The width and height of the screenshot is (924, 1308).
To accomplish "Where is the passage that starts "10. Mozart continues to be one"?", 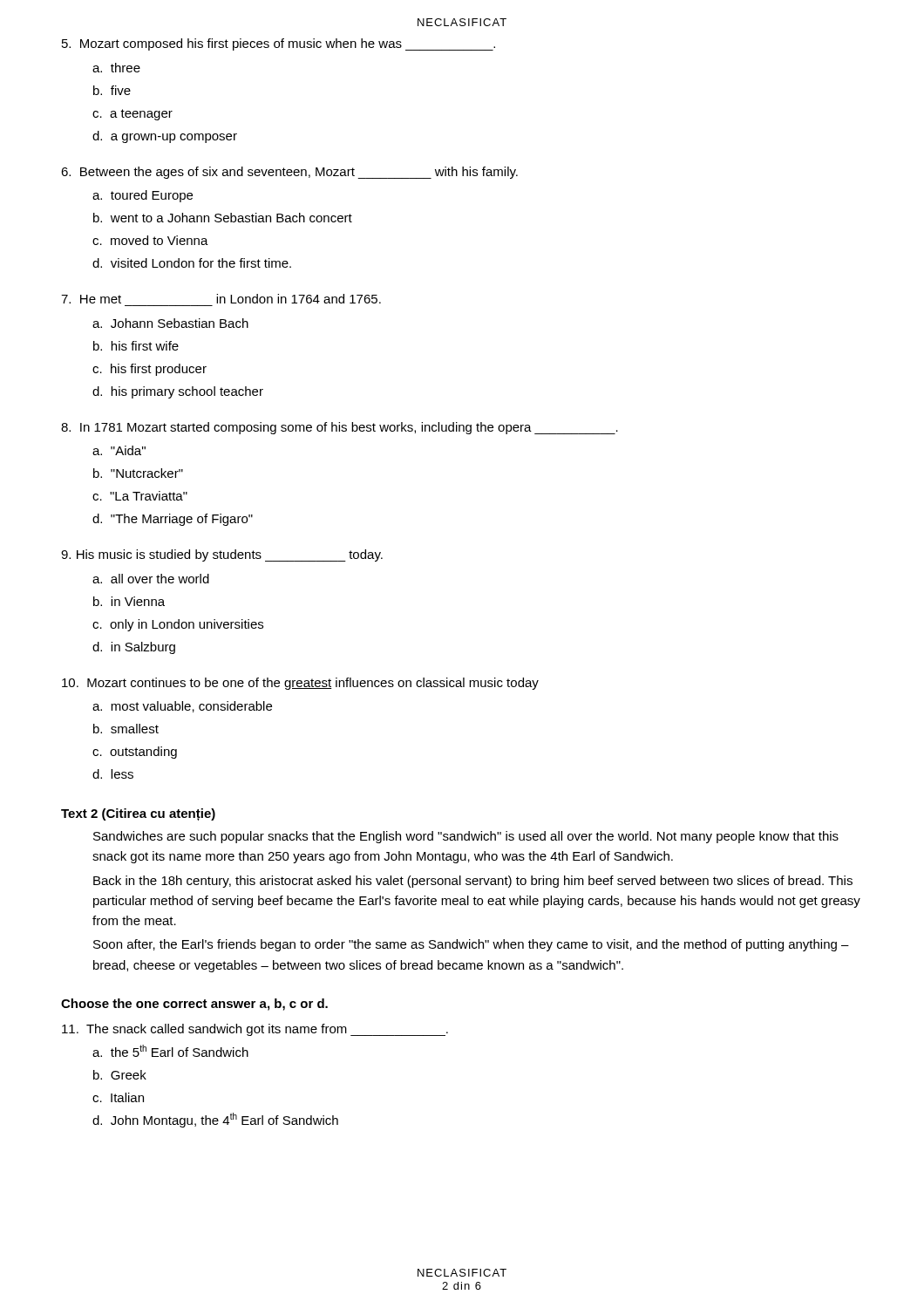I will [300, 684].
